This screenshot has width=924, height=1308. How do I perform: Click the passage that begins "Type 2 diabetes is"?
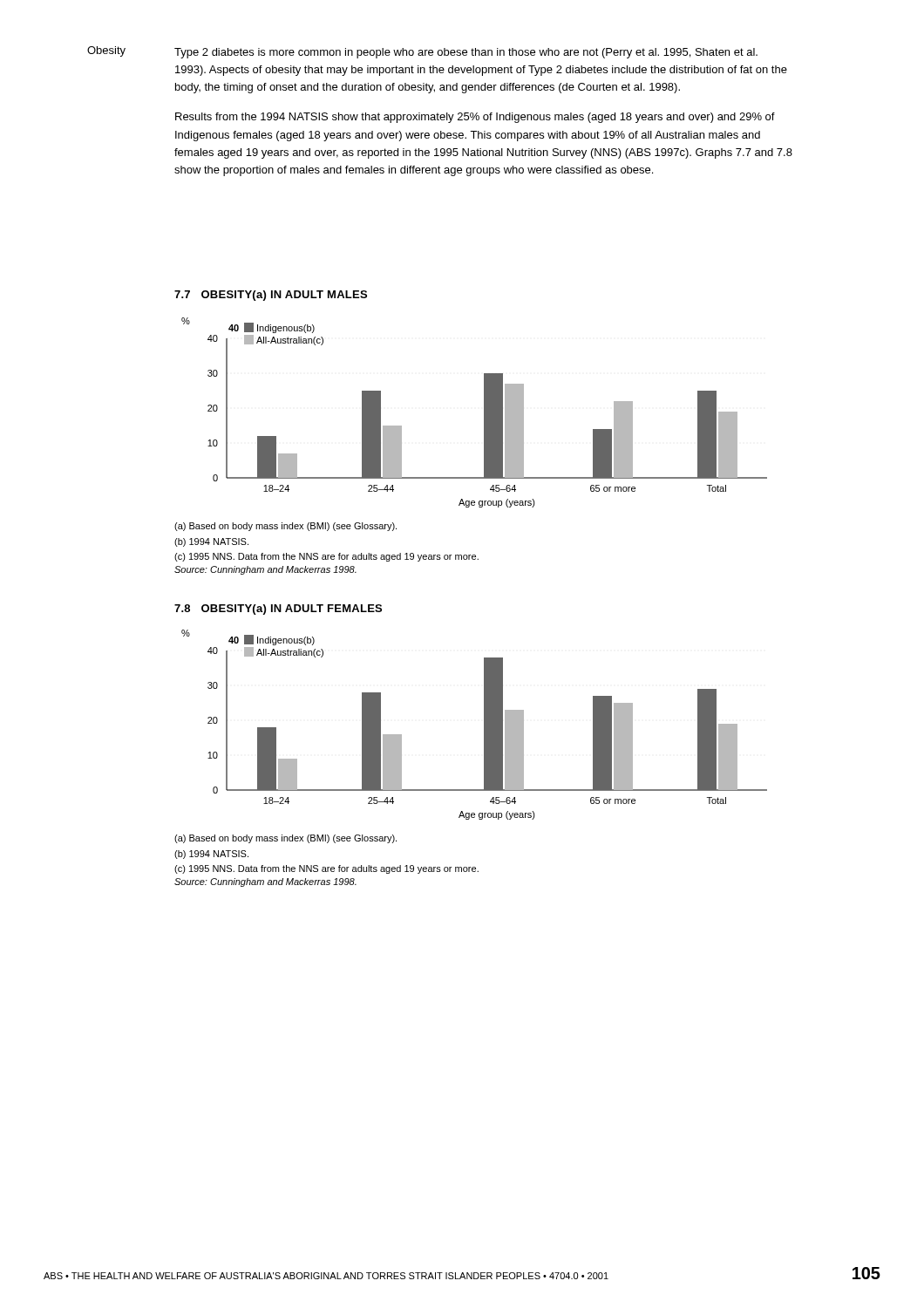click(484, 111)
